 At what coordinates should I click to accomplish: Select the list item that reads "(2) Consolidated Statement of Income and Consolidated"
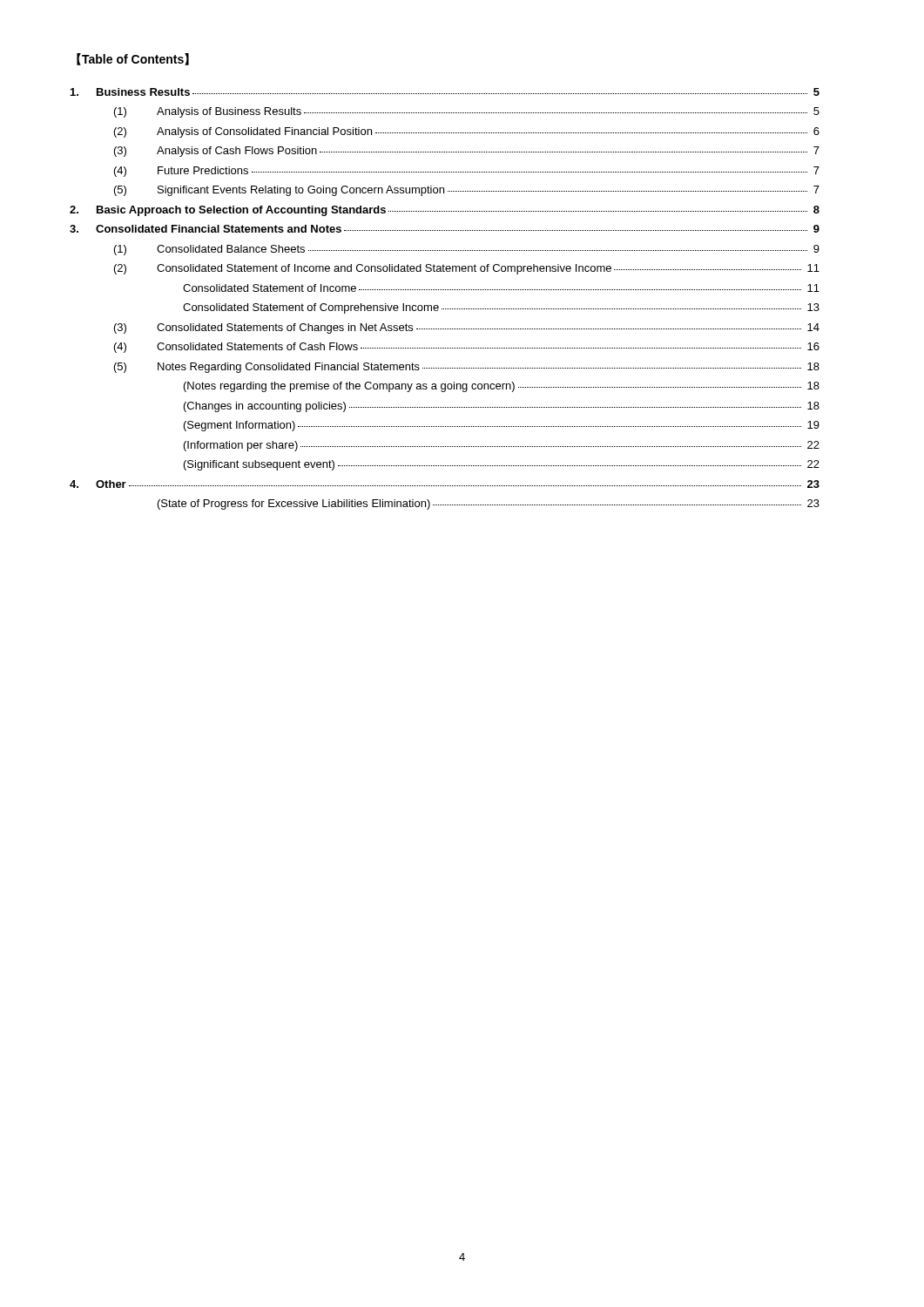click(462, 268)
